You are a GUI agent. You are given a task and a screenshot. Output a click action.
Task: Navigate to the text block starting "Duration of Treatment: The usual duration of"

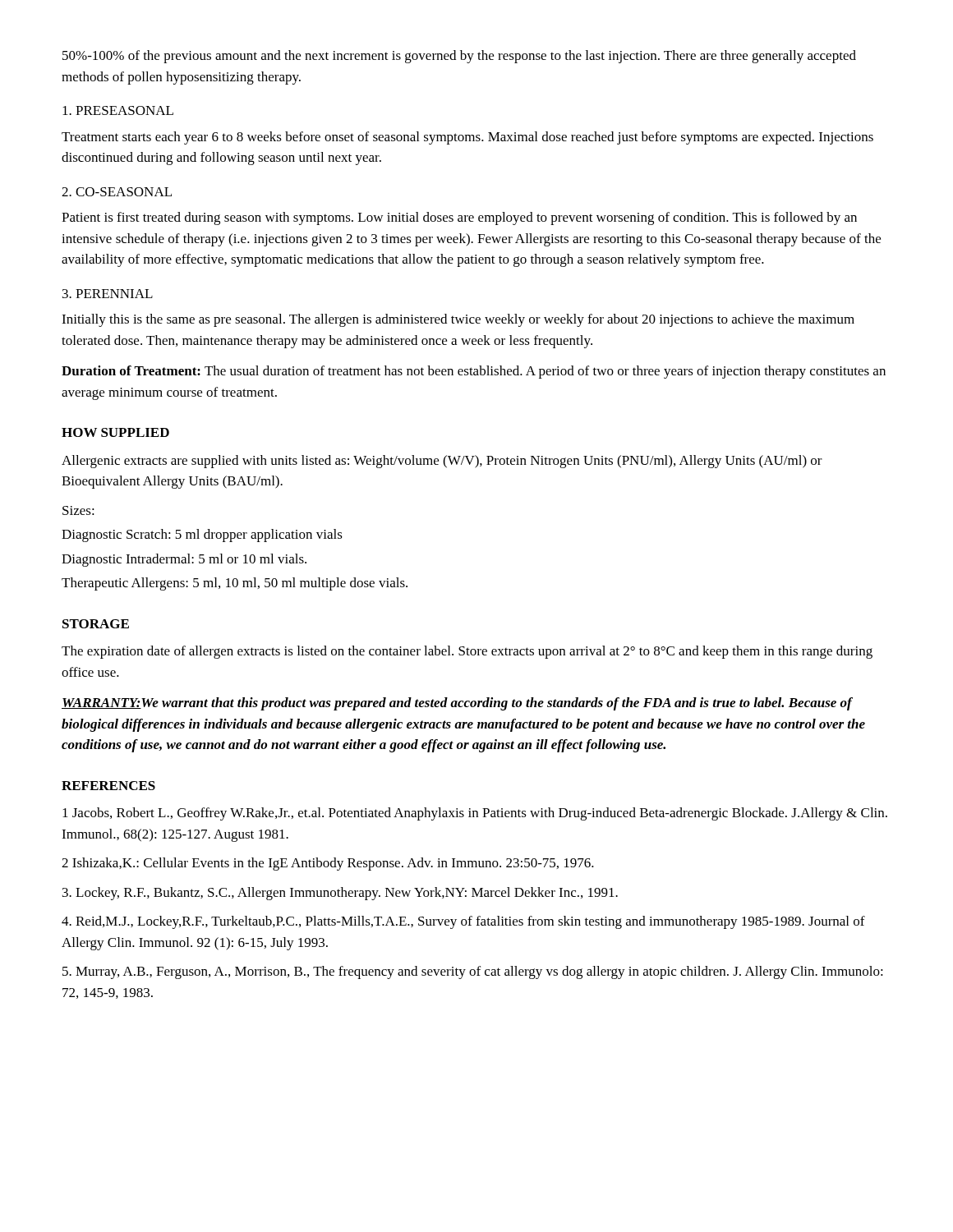click(474, 381)
